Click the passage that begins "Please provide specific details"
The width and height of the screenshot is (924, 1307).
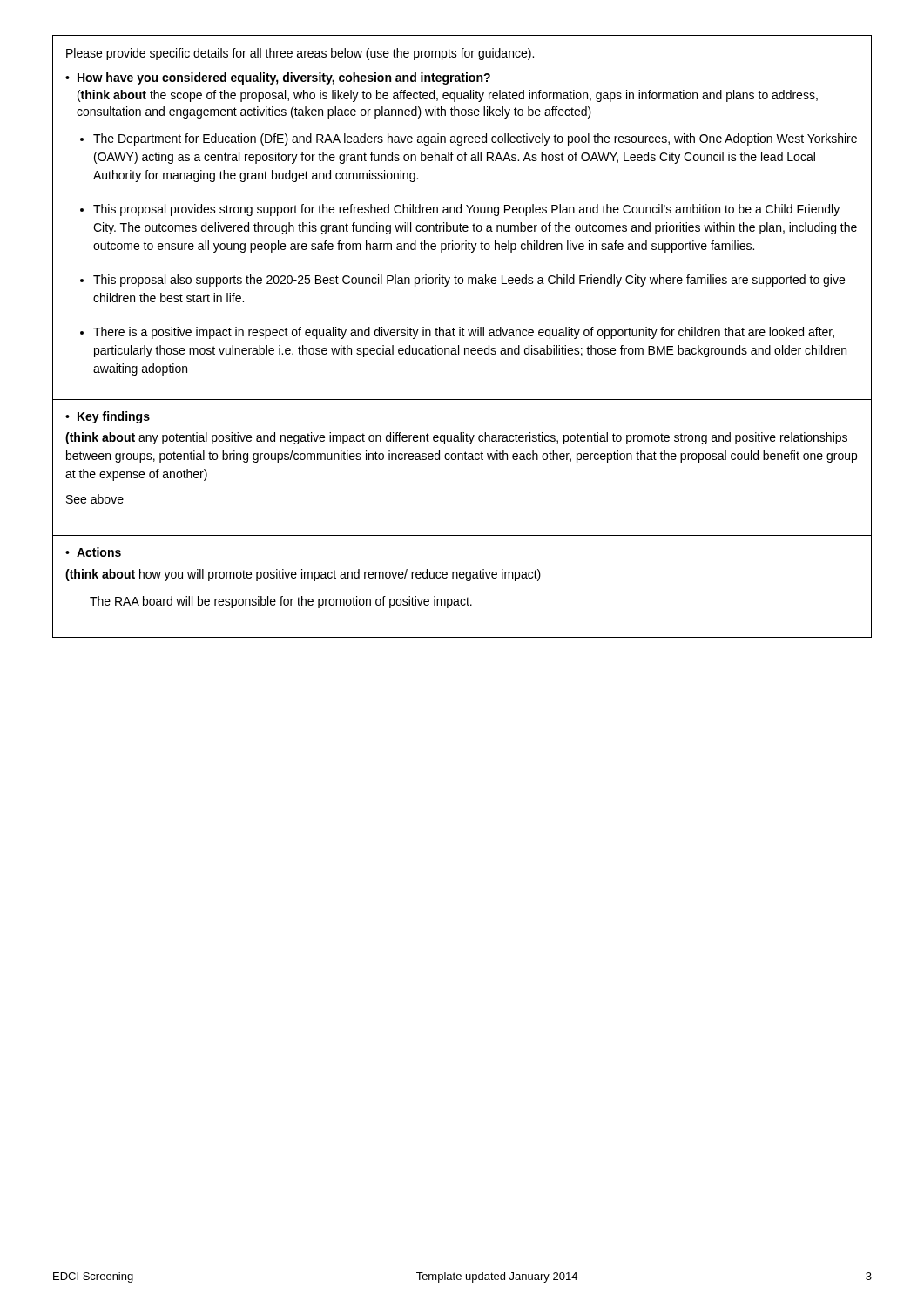pyautogui.click(x=300, y=53)
